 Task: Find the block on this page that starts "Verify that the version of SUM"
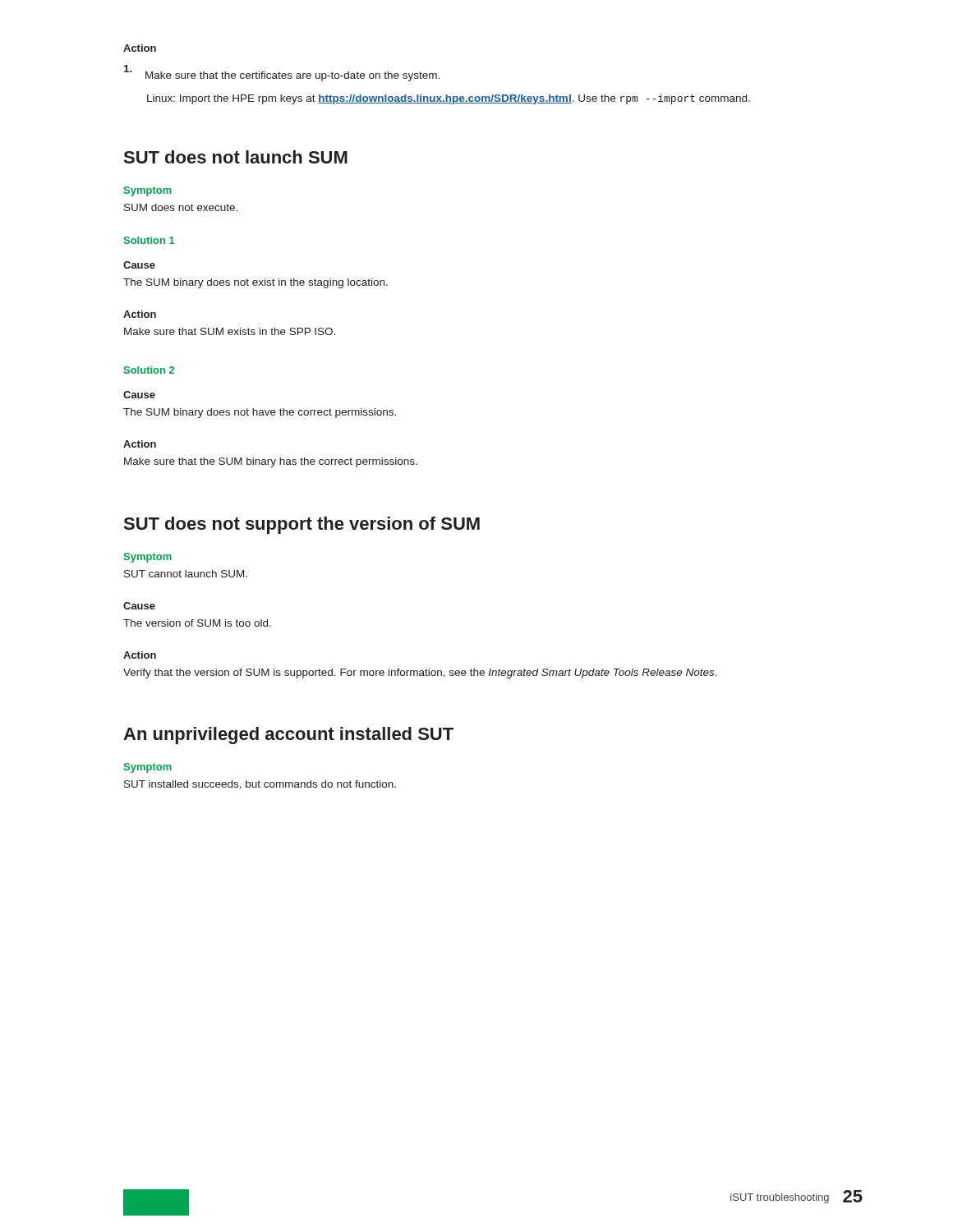pos(420,672)
